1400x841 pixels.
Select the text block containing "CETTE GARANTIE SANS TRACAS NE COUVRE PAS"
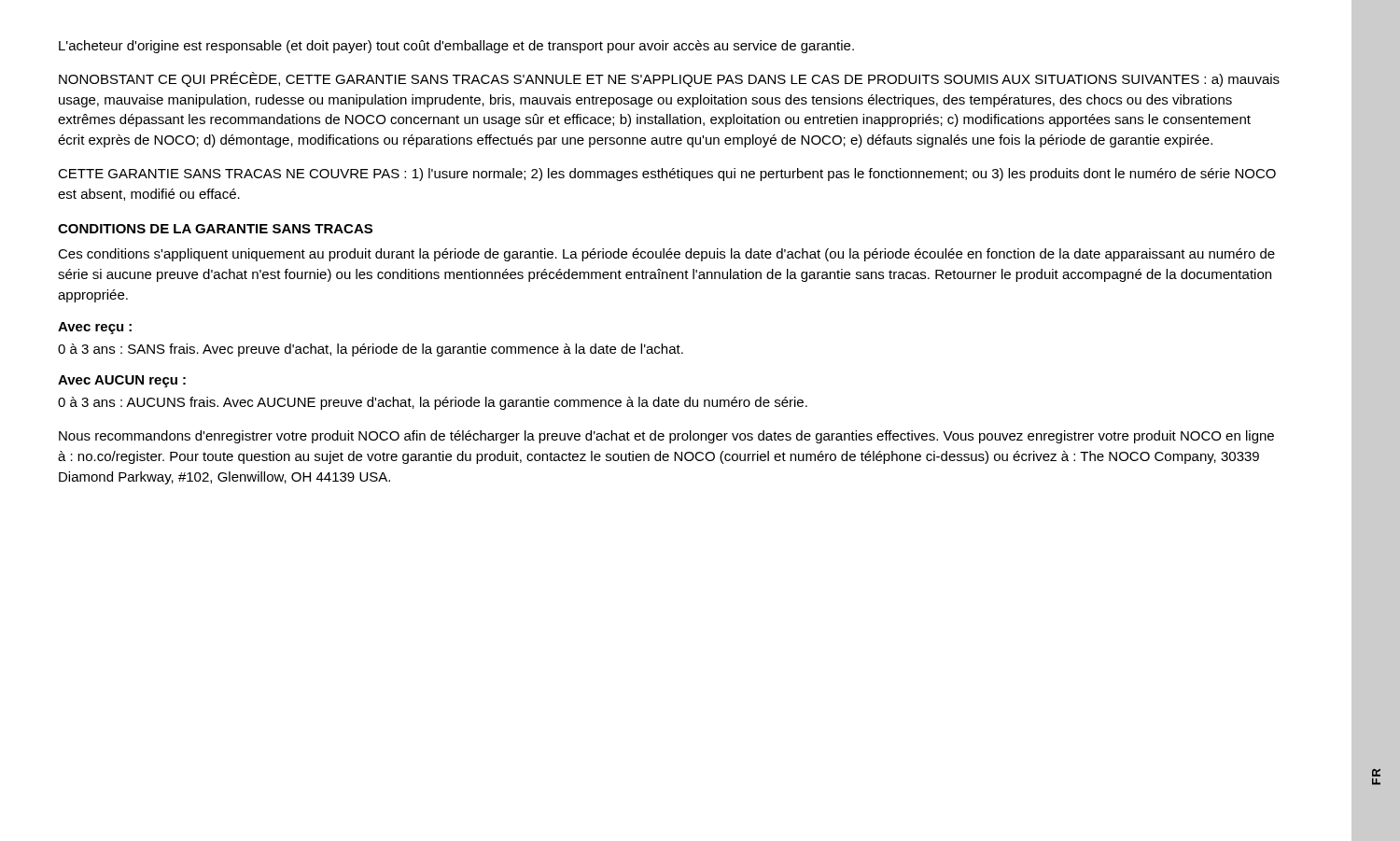click(667, 183)
